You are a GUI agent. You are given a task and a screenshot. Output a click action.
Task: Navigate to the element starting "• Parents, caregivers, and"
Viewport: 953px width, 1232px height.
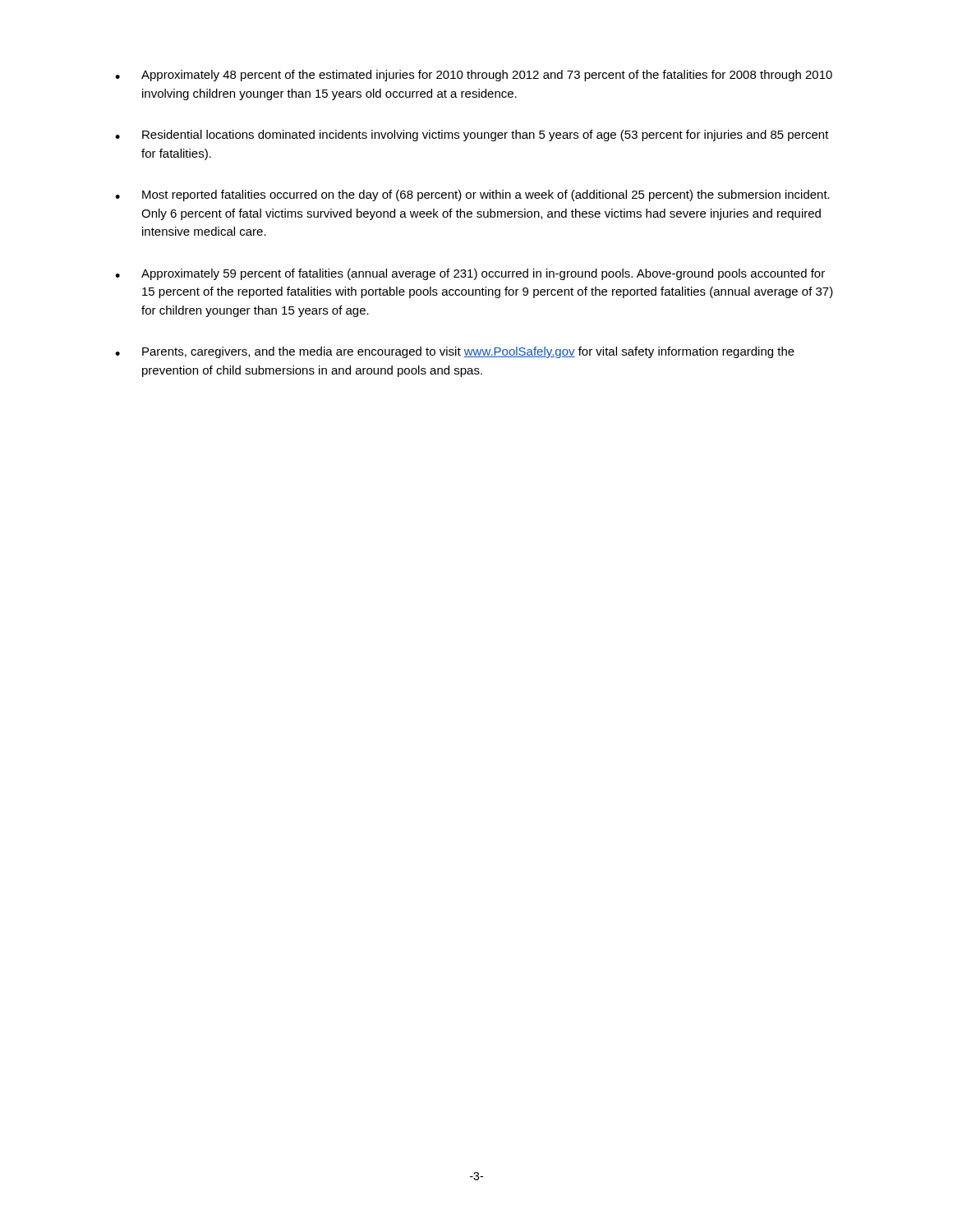pyautogui.click(x=476, y=361)
